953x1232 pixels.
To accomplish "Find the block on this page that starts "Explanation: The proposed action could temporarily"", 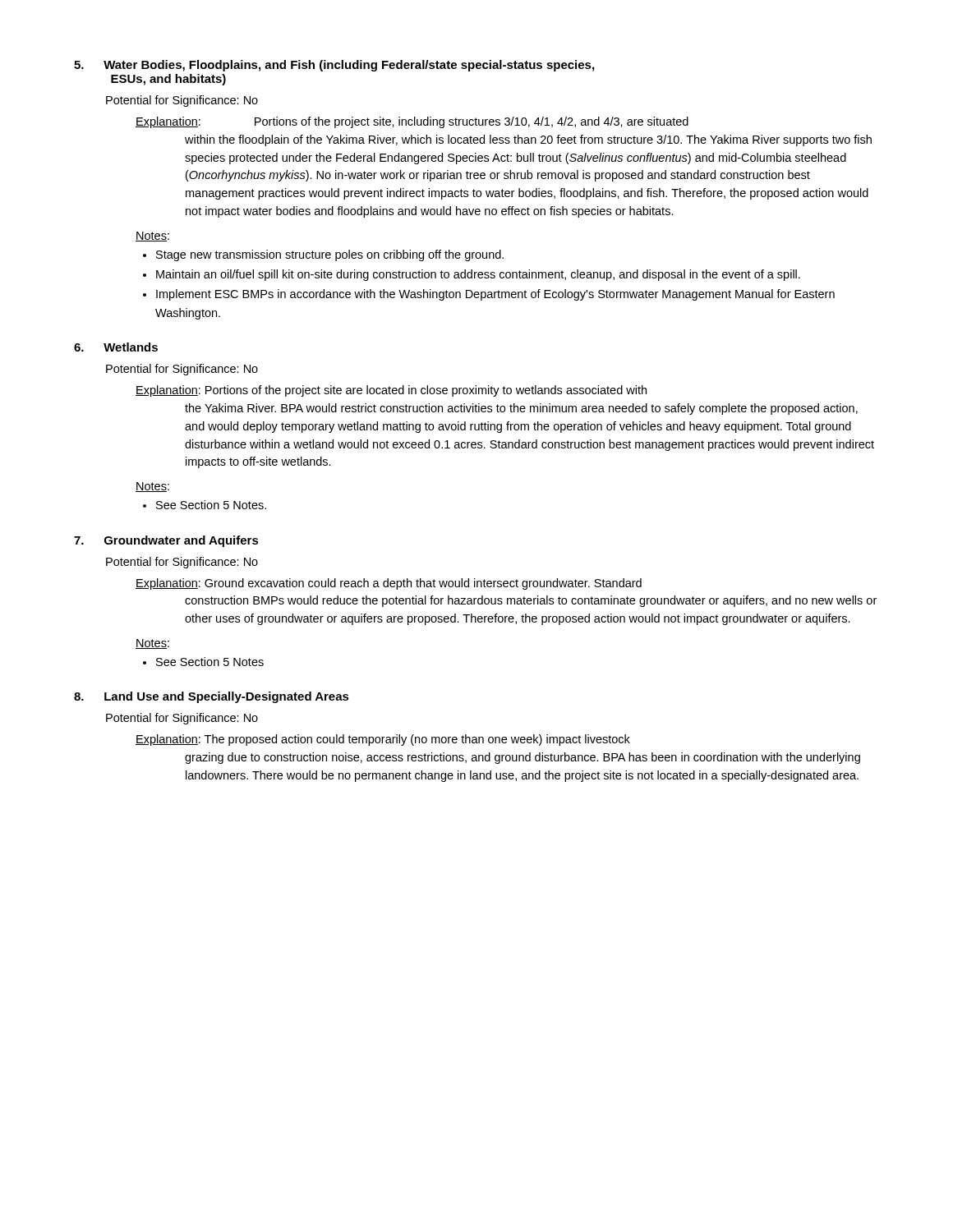I will point(507,759).
